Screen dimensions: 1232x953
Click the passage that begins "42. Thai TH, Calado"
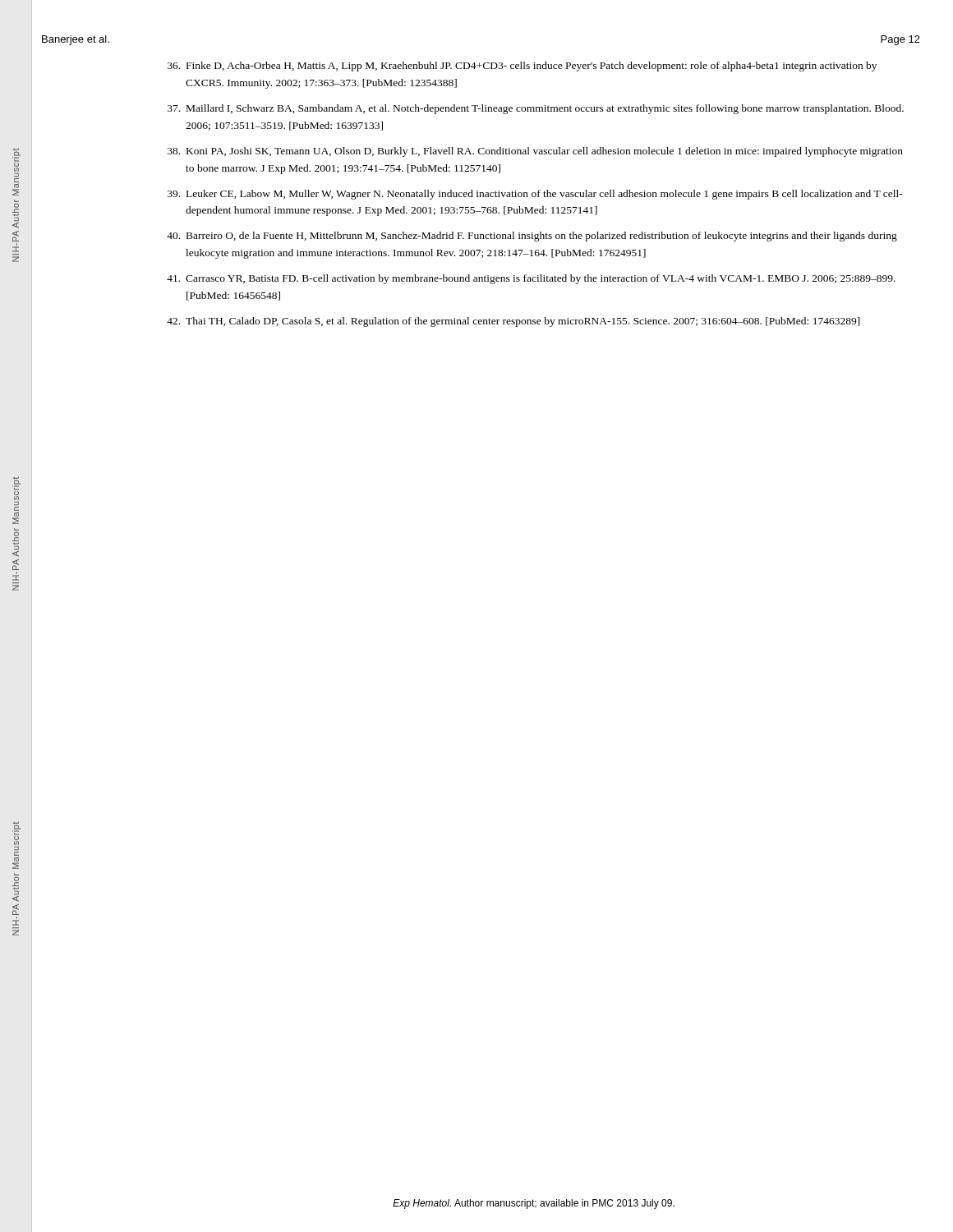(534, 322)
